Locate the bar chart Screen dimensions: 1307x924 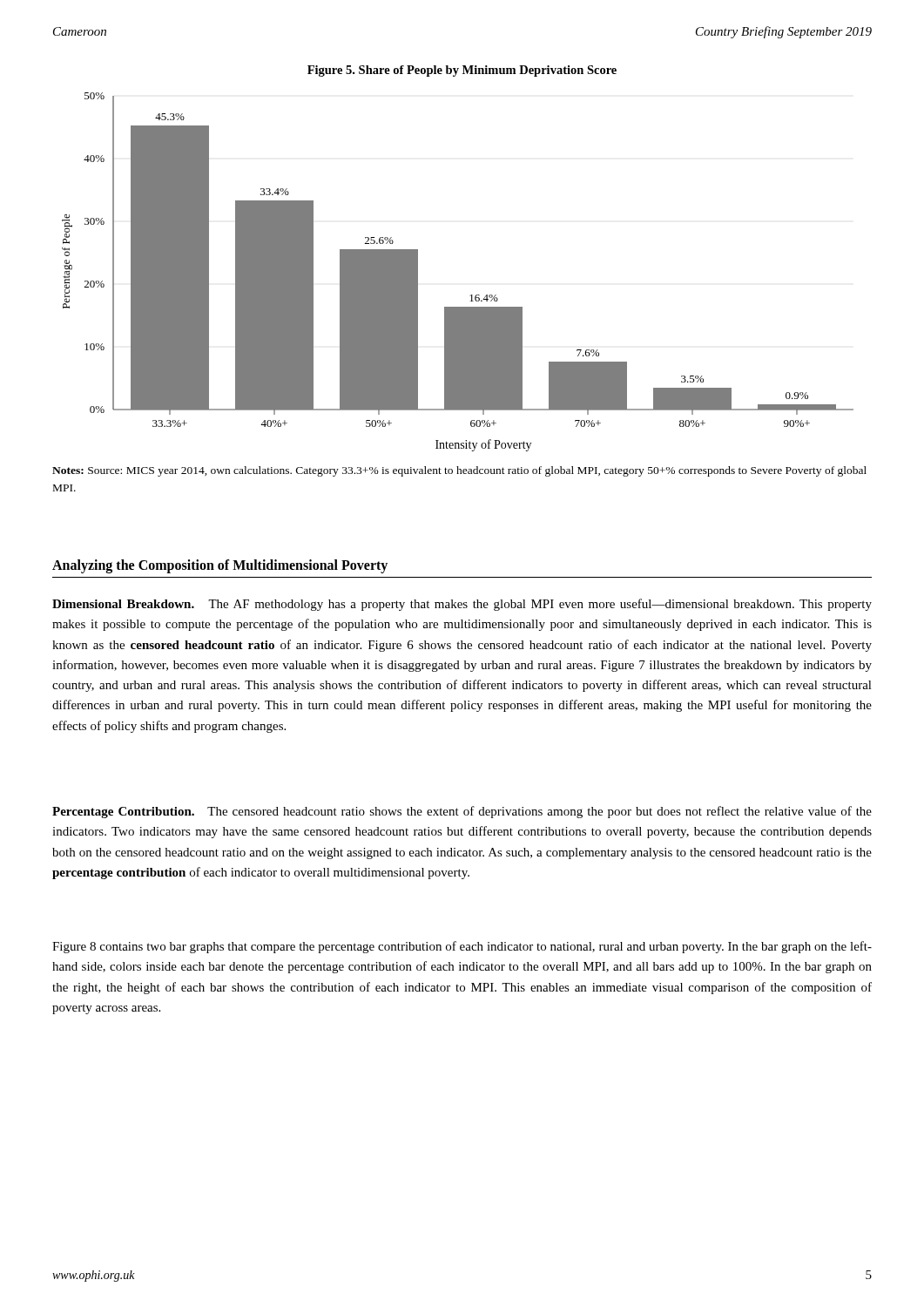[462, 270]
